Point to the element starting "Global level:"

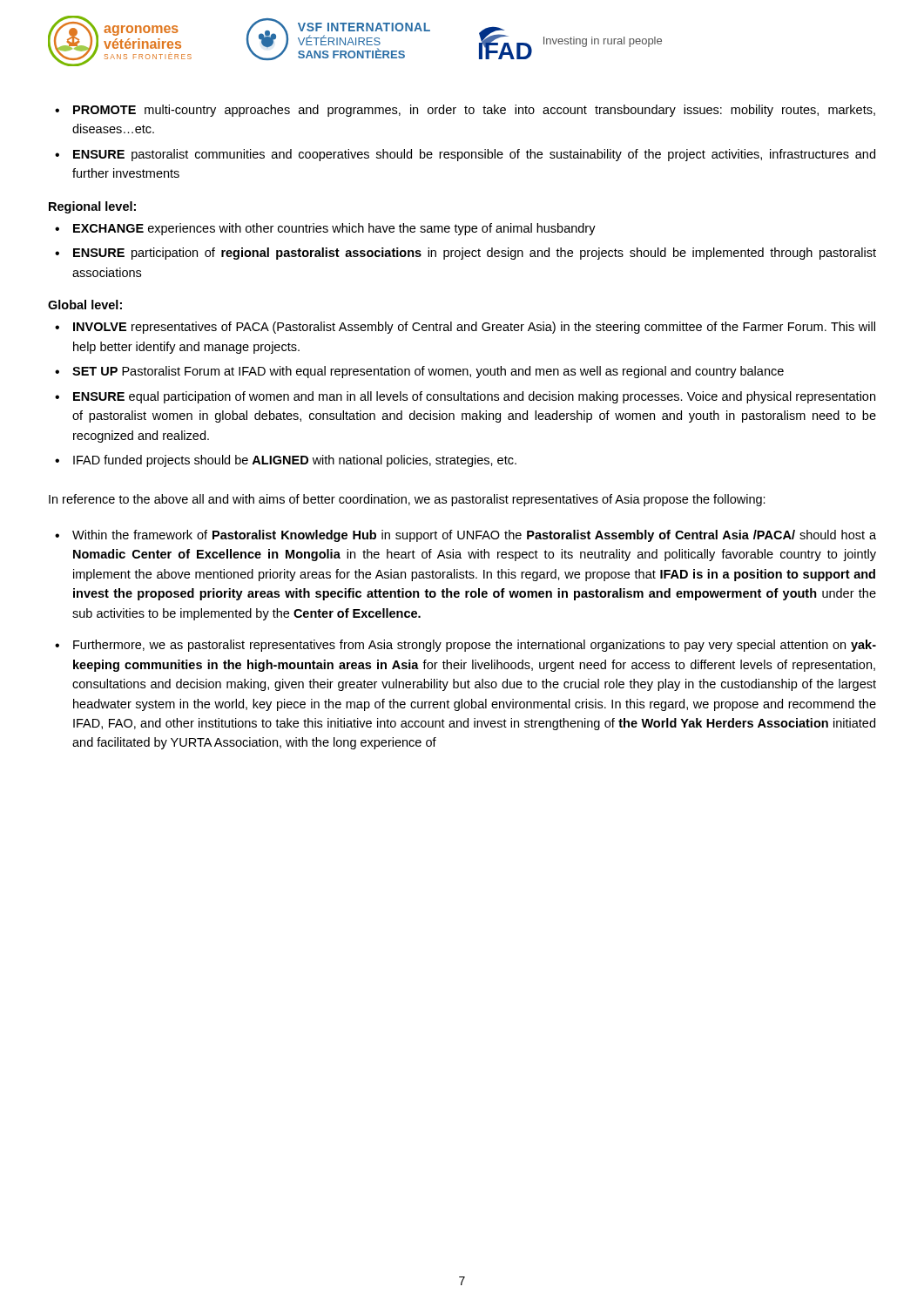pyautogui.click(x=85, y=305)
